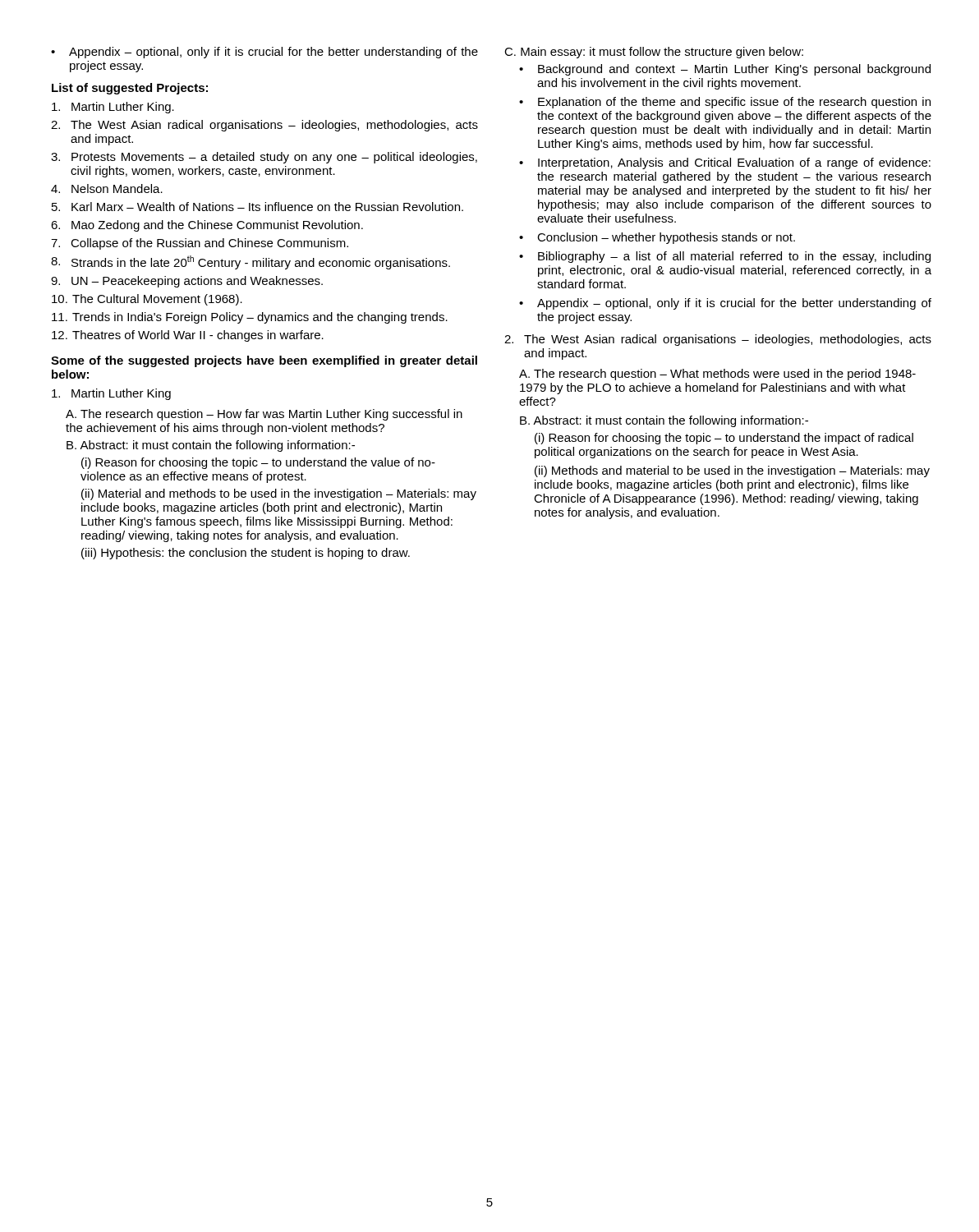The width and height of the screenshot is (979, 1232).
Task: Select the list item with the text "3.Protests Movements – a detailed study on"
Action: [x=264, y=163]
